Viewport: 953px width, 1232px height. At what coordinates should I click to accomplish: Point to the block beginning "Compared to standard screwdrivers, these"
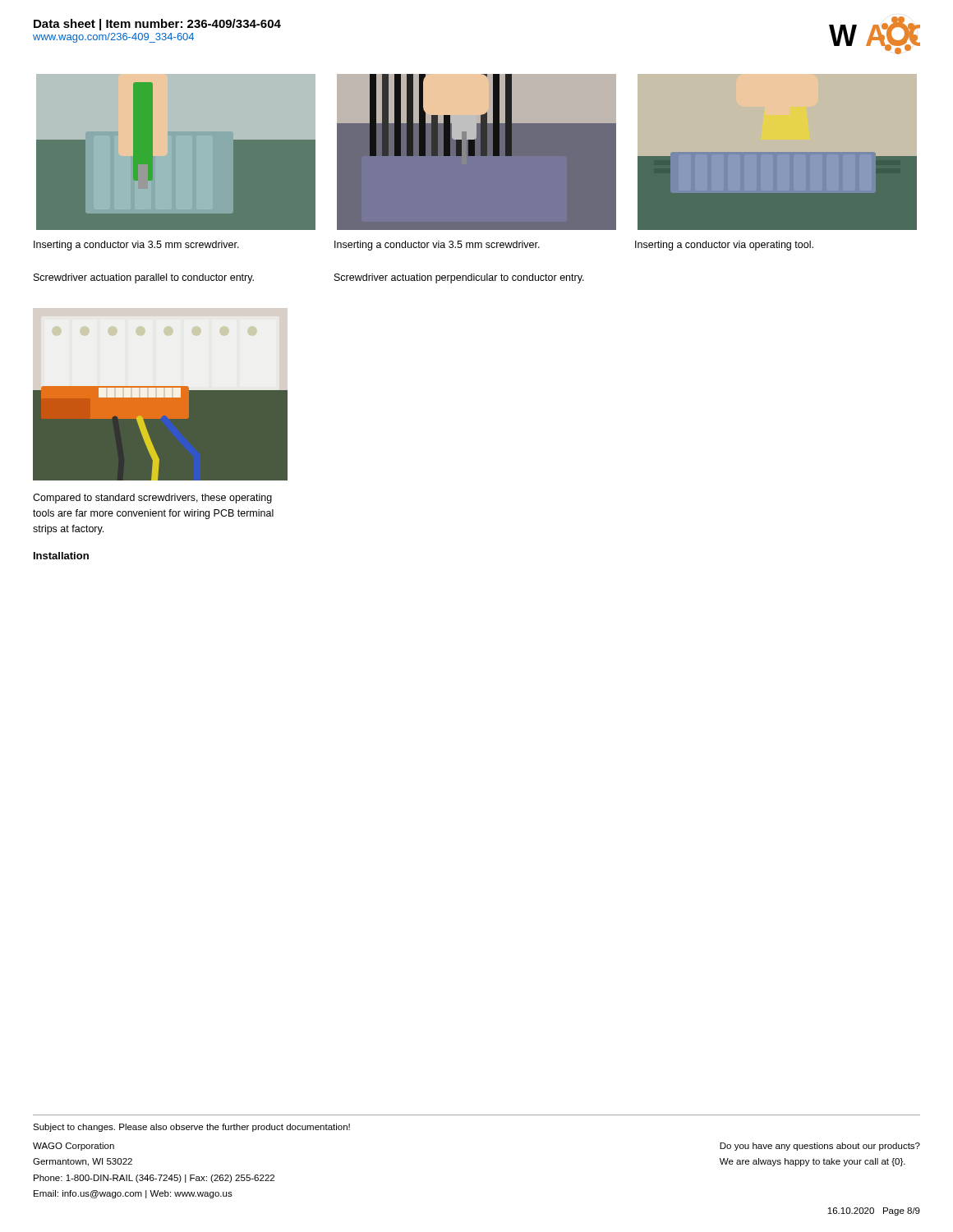(x=153, y=513)
